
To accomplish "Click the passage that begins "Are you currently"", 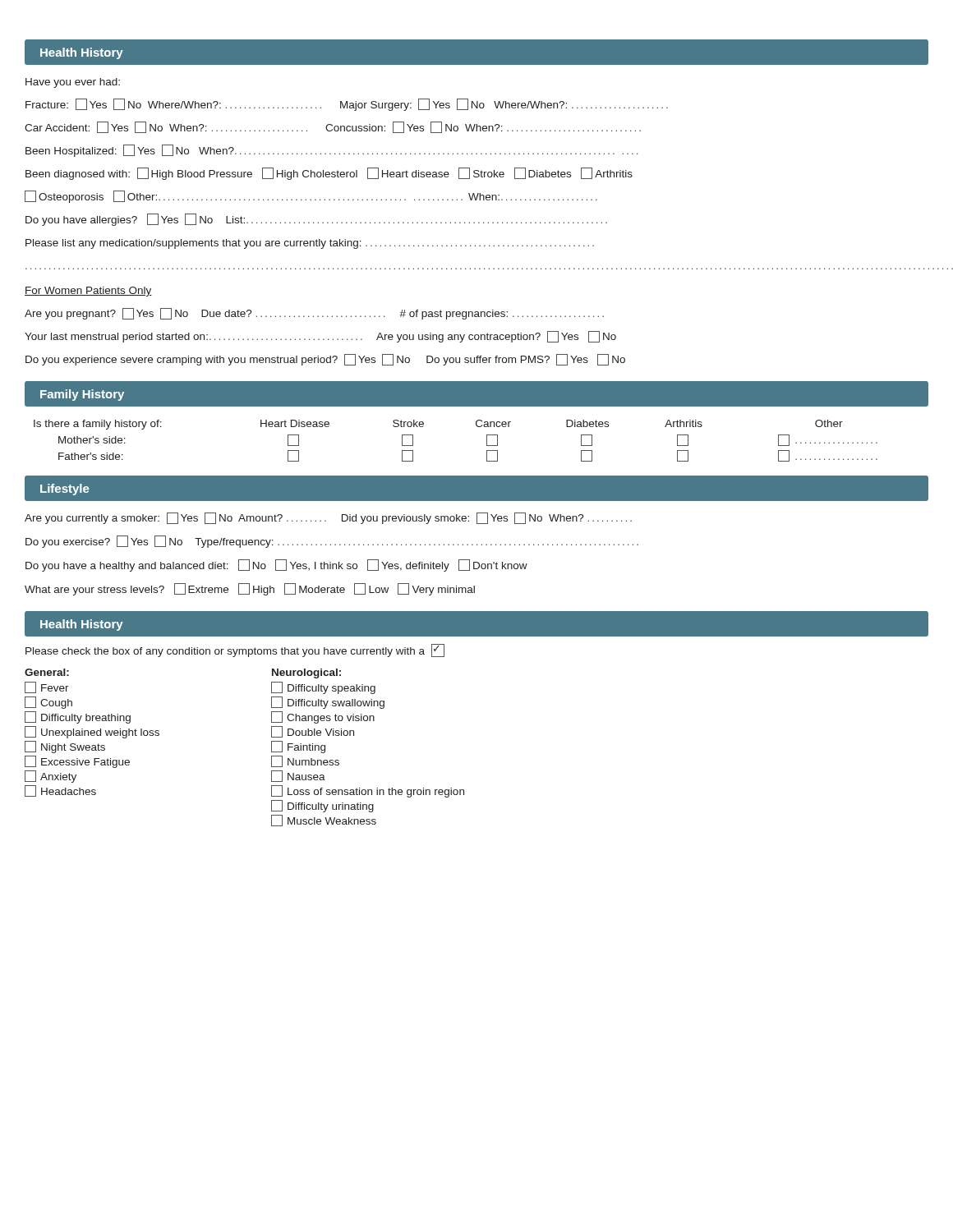I will (329, 518).
